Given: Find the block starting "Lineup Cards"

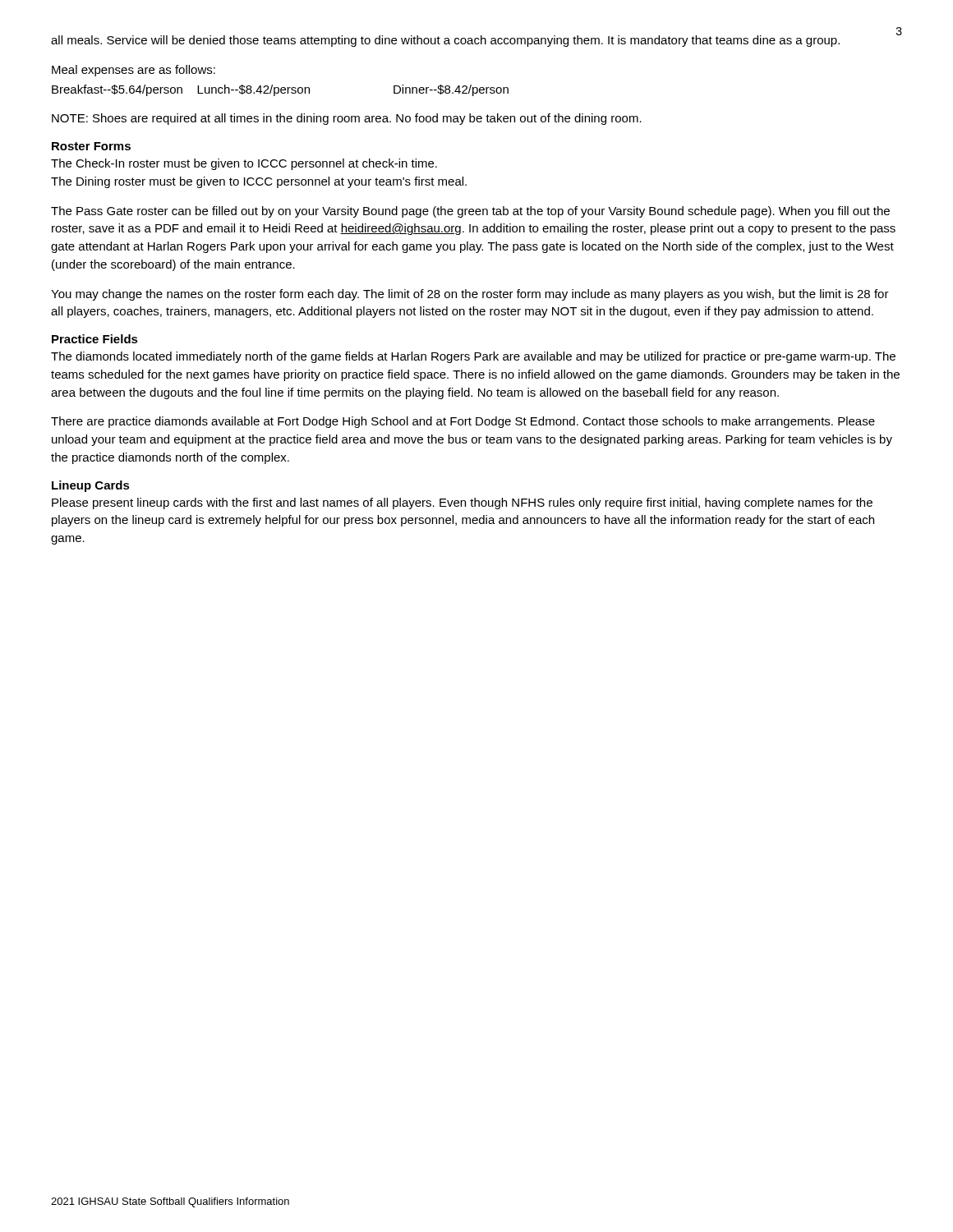Looking at the screenshot, I should point(90,485).
